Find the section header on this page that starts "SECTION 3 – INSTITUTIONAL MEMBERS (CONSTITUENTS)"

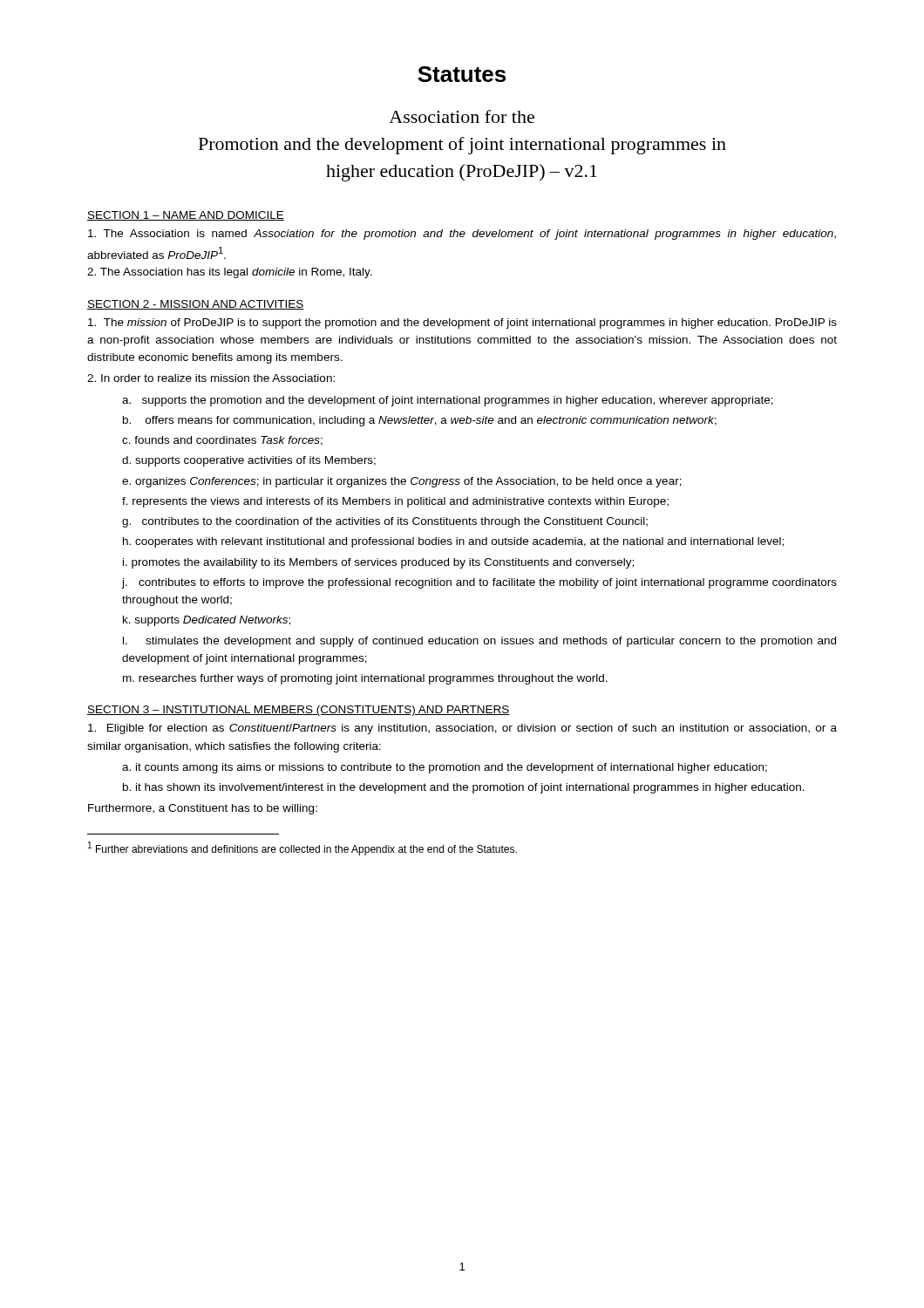[298, 710]
